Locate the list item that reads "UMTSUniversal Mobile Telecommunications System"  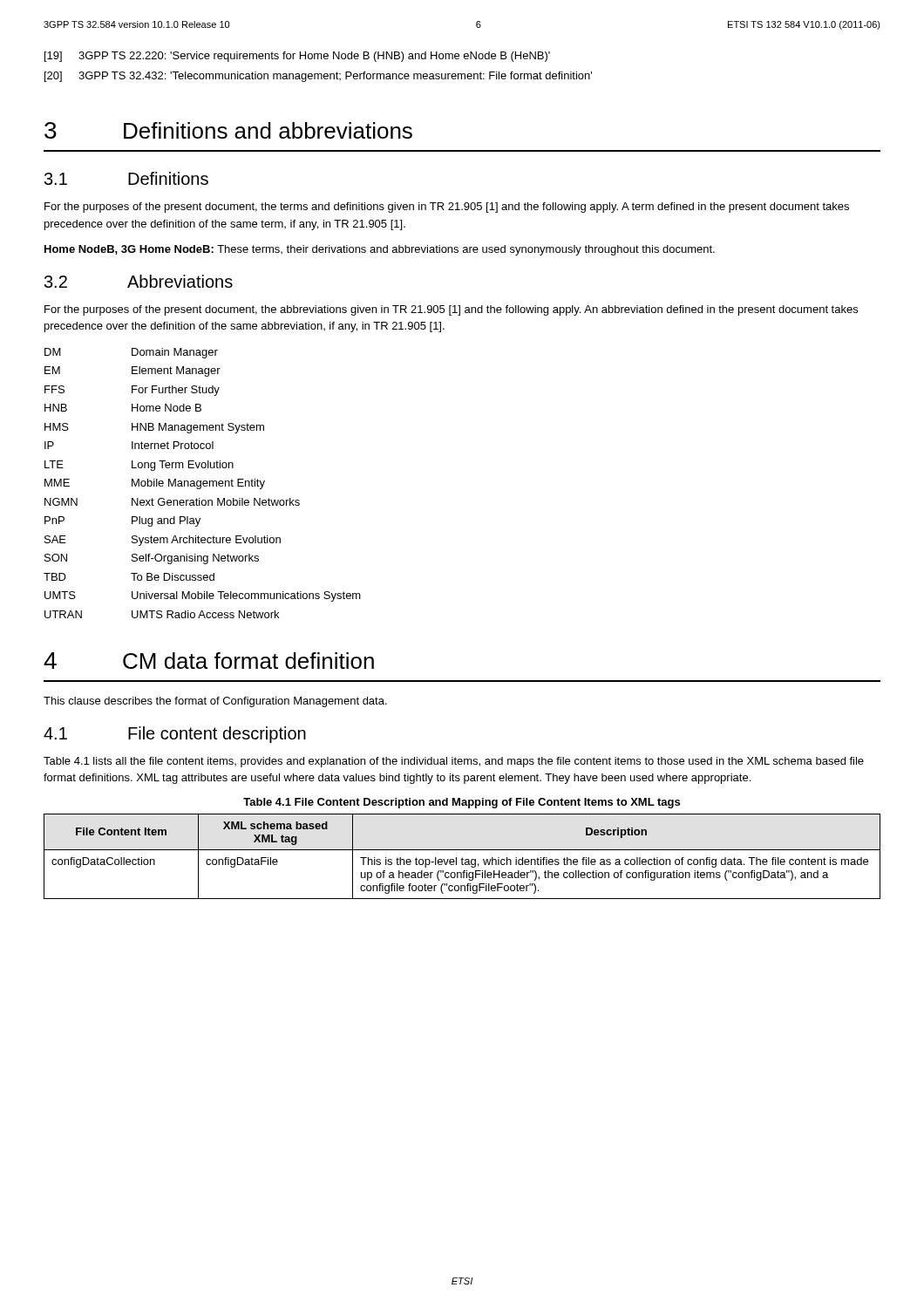[203, 596]
